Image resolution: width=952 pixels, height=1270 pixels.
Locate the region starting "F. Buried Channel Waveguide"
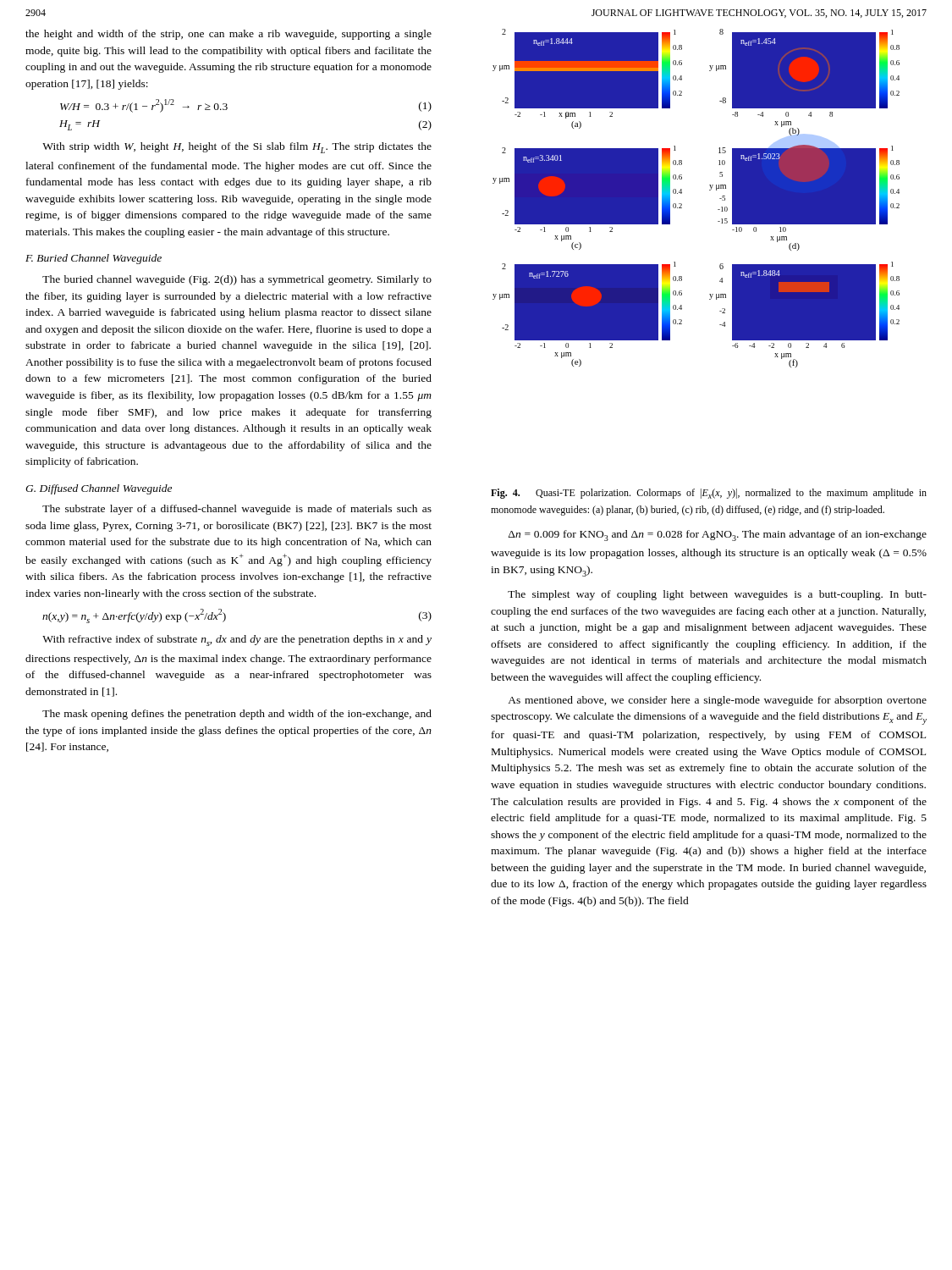[x=94, y=259]
